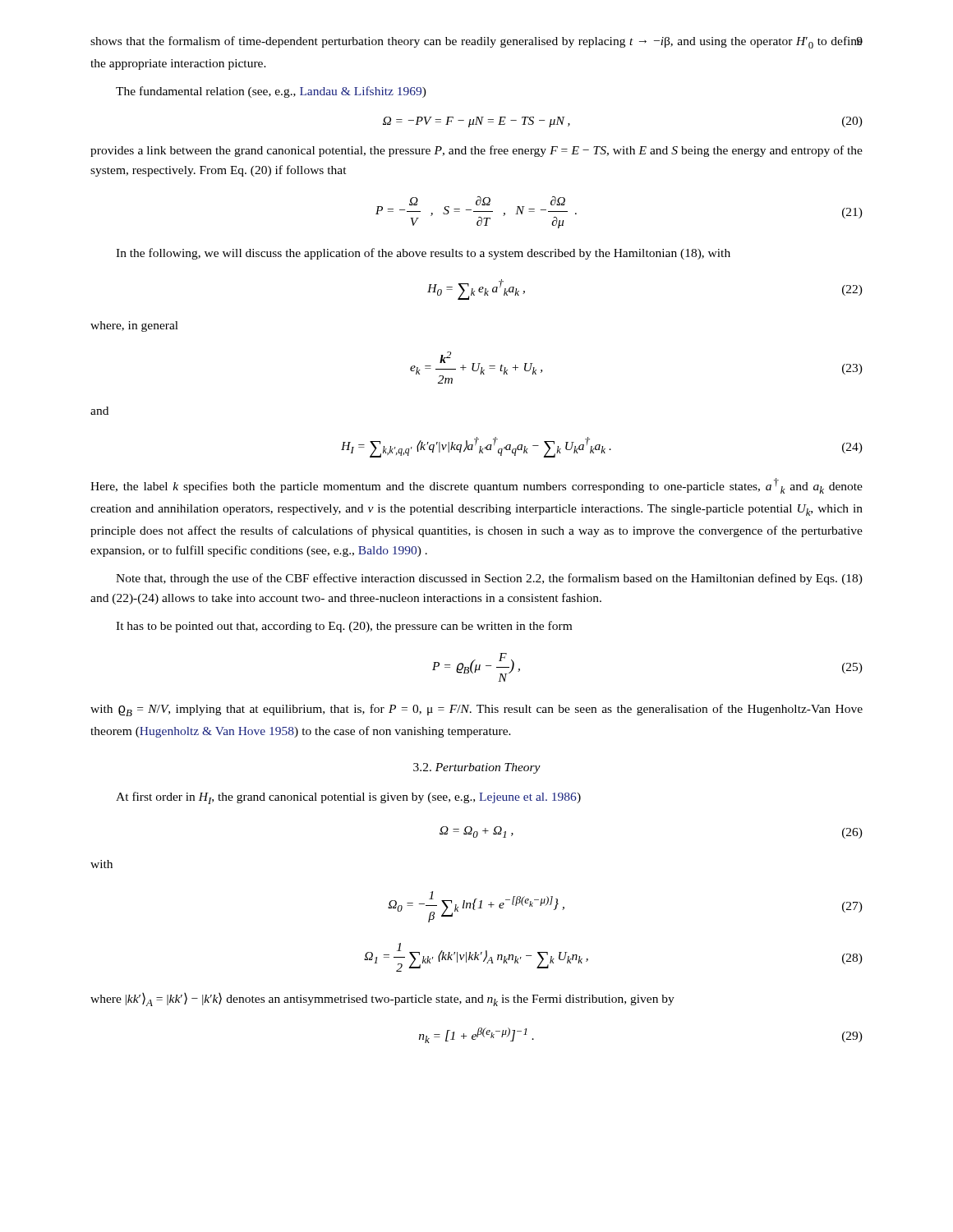
Task: Find the text block that says "Here, the label k specifies both the"
Action: 476,516
